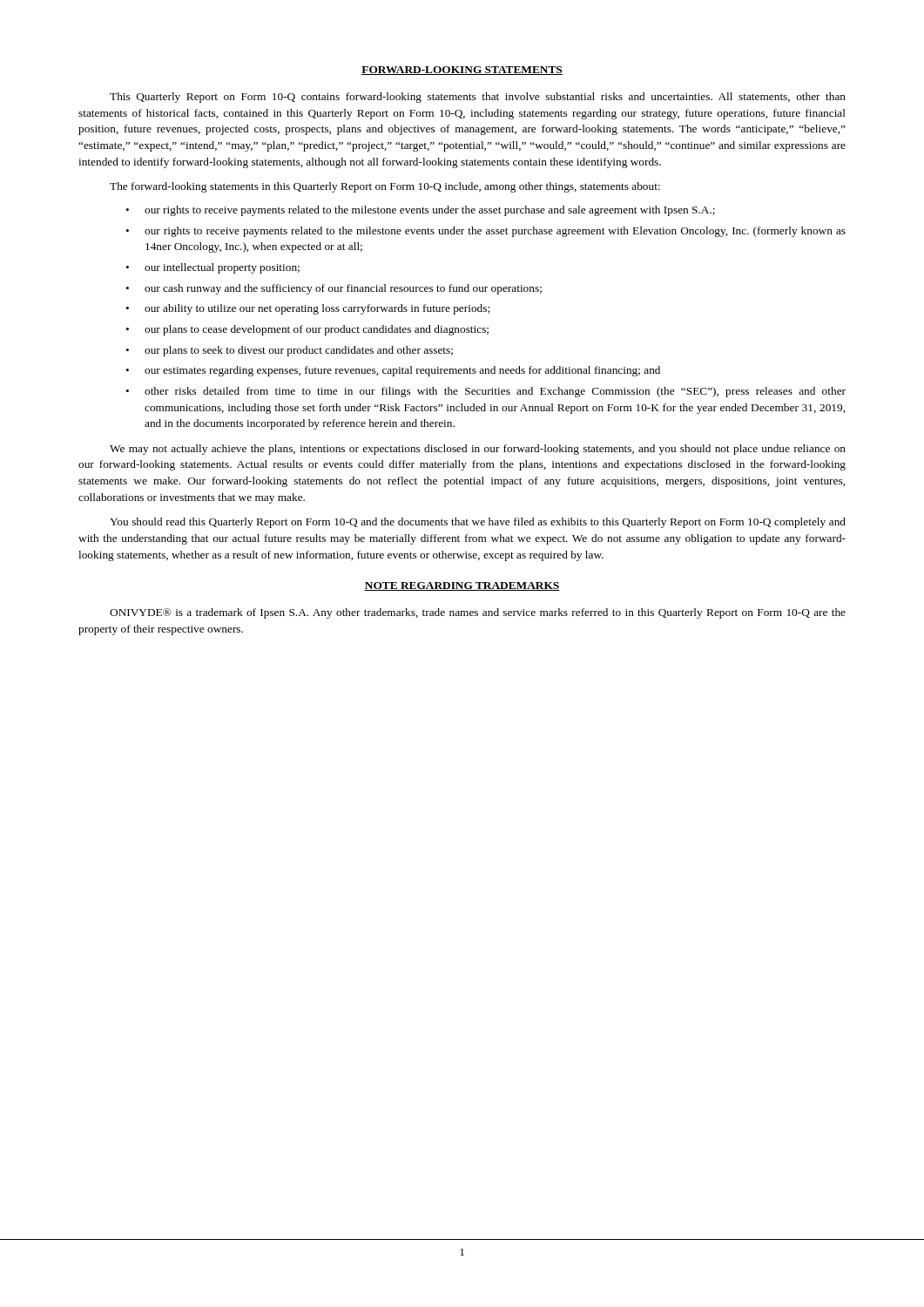
Task: Click on the text block starting "FORWARD-LOOKING STATEMENTS"
Action: (462, 69)
